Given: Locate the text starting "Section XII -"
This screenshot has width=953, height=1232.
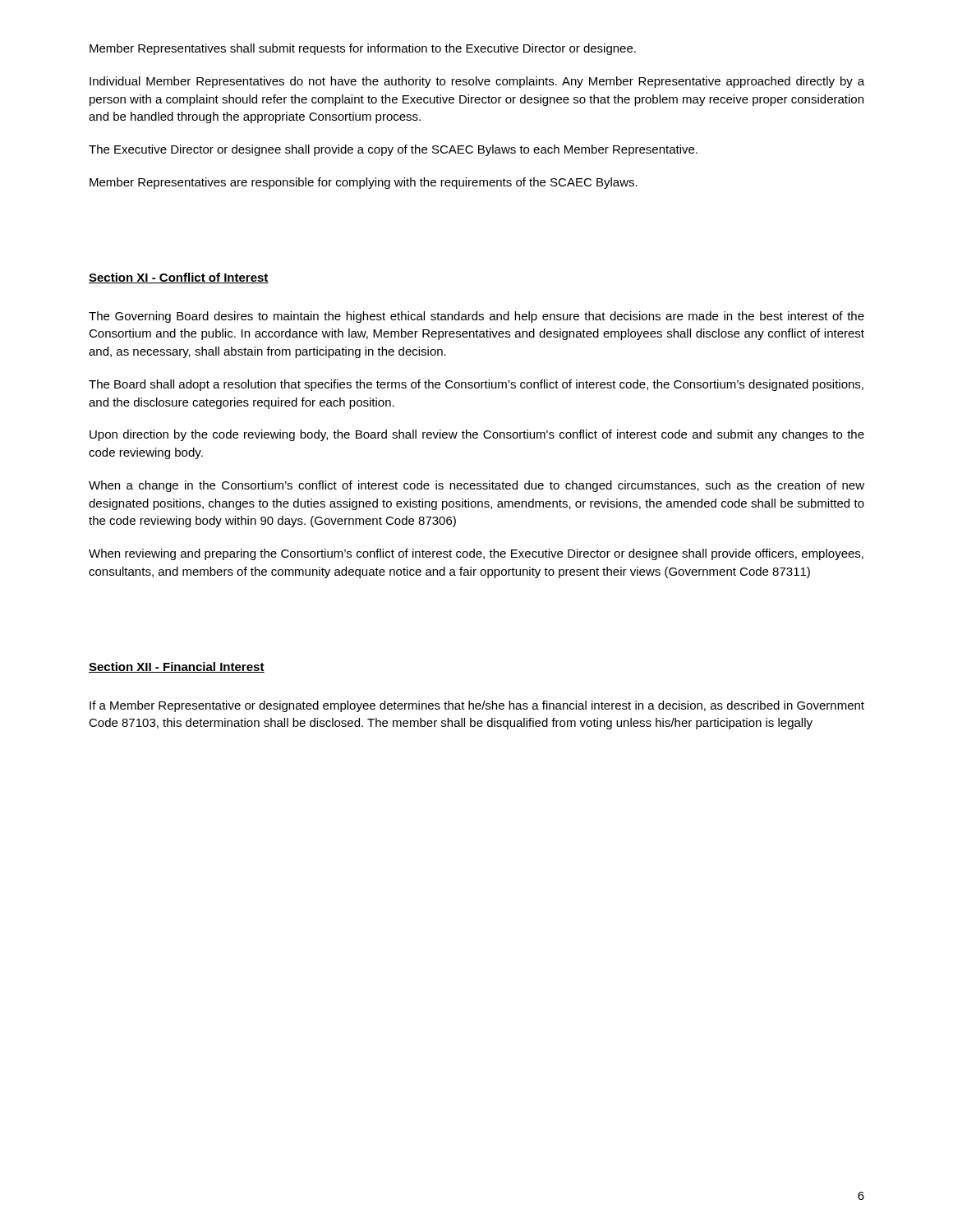Looking at the screenshot, I should tap(176, 666).
